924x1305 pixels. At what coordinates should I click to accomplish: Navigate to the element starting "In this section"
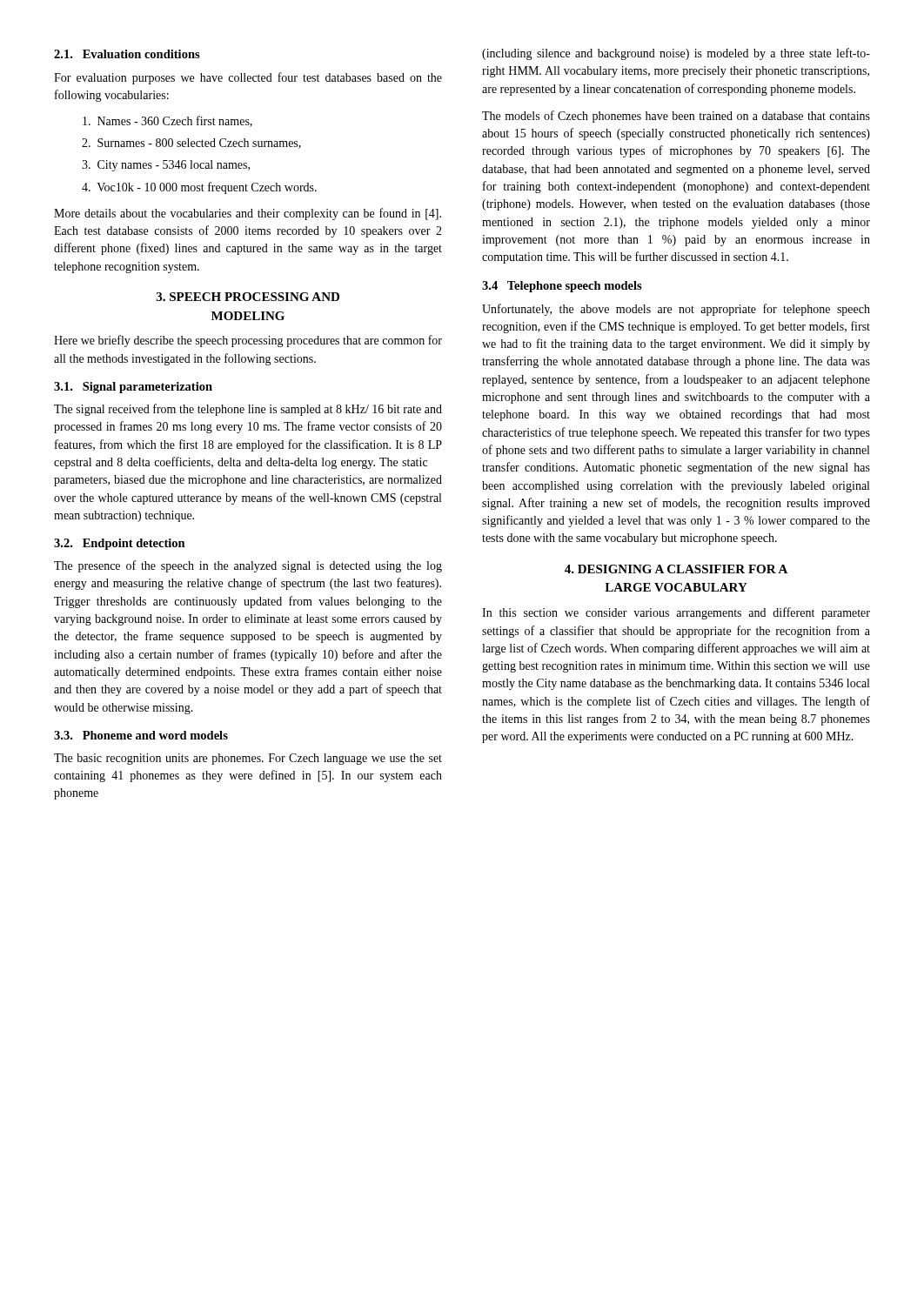676,675
